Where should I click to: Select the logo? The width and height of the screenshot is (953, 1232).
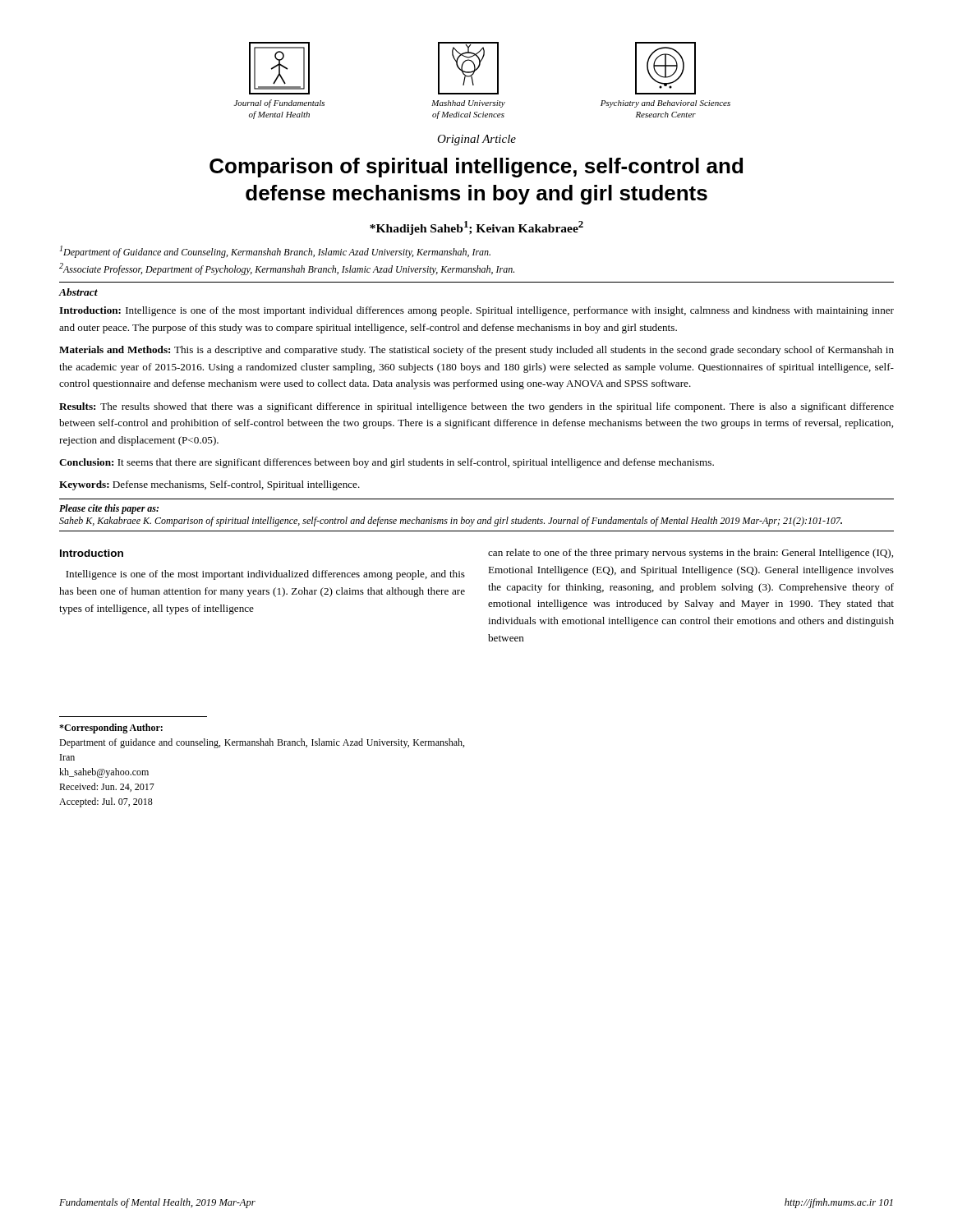[476, 80]
